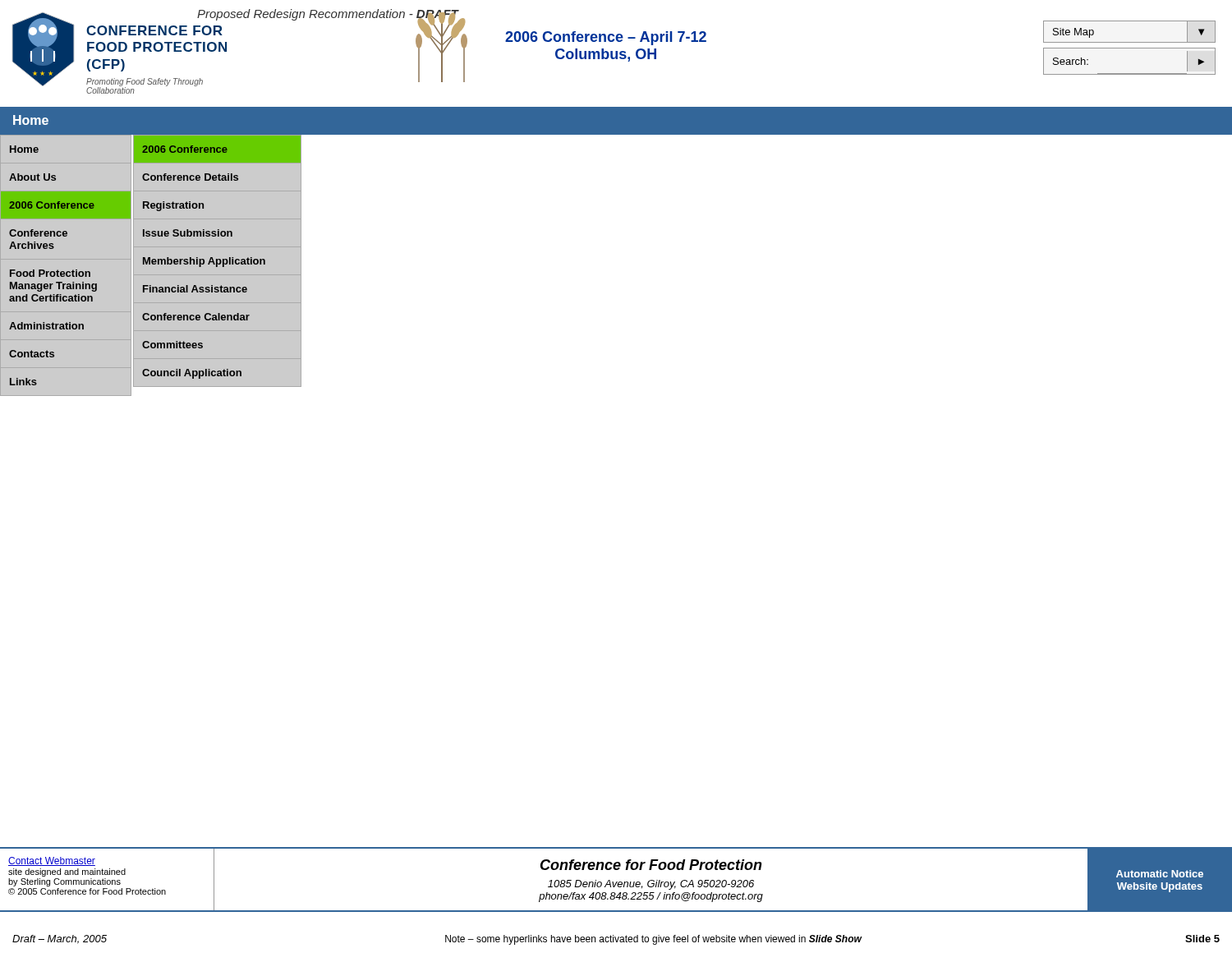1232x953 pixels.
Task: Point to "Membership Application"
Action: (204, 261)
